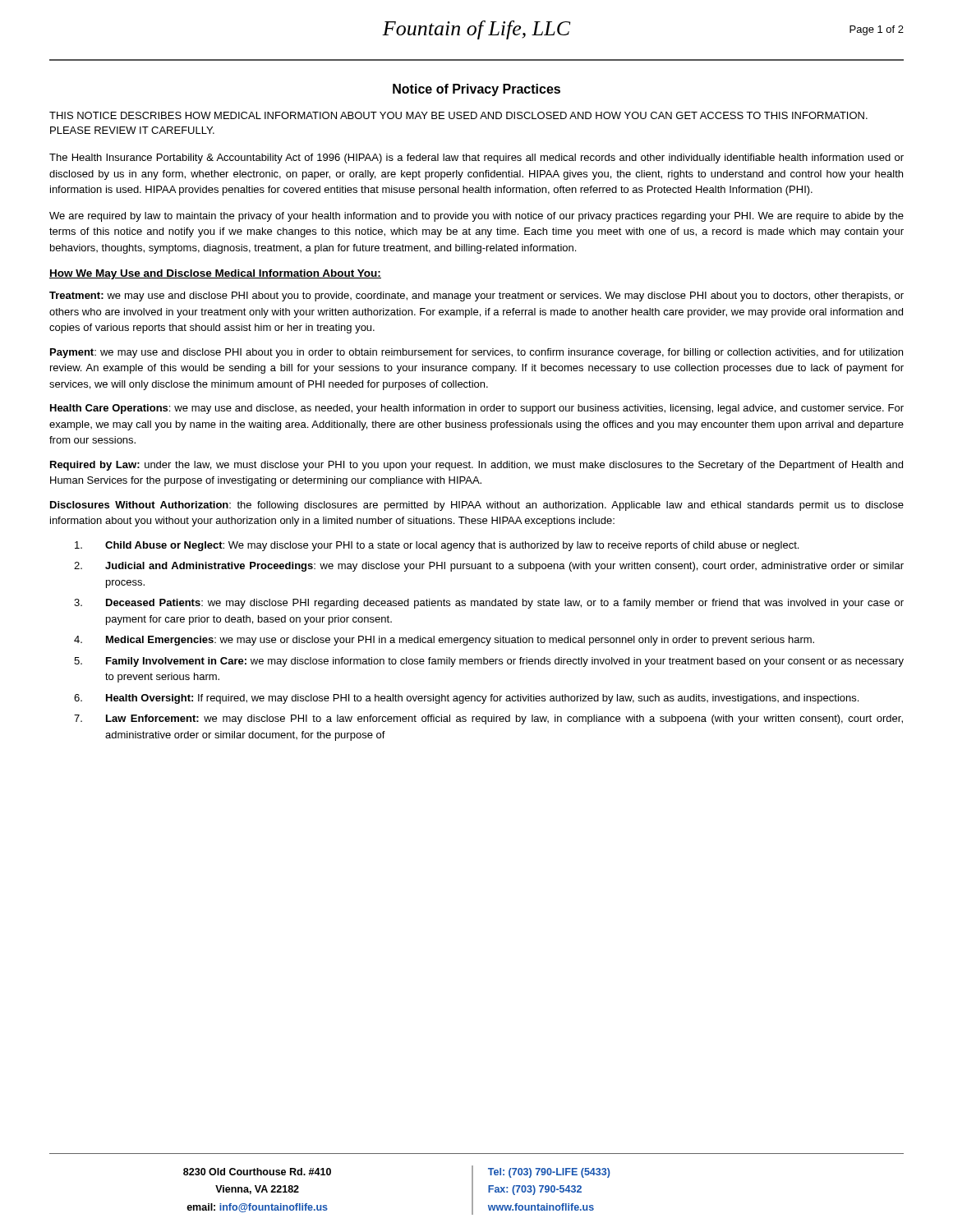The width and height of the screenshot is (953, 1232).
Task: Locate the block of text that opens with "Treatment: we may use"
Action: coord(476,312)
